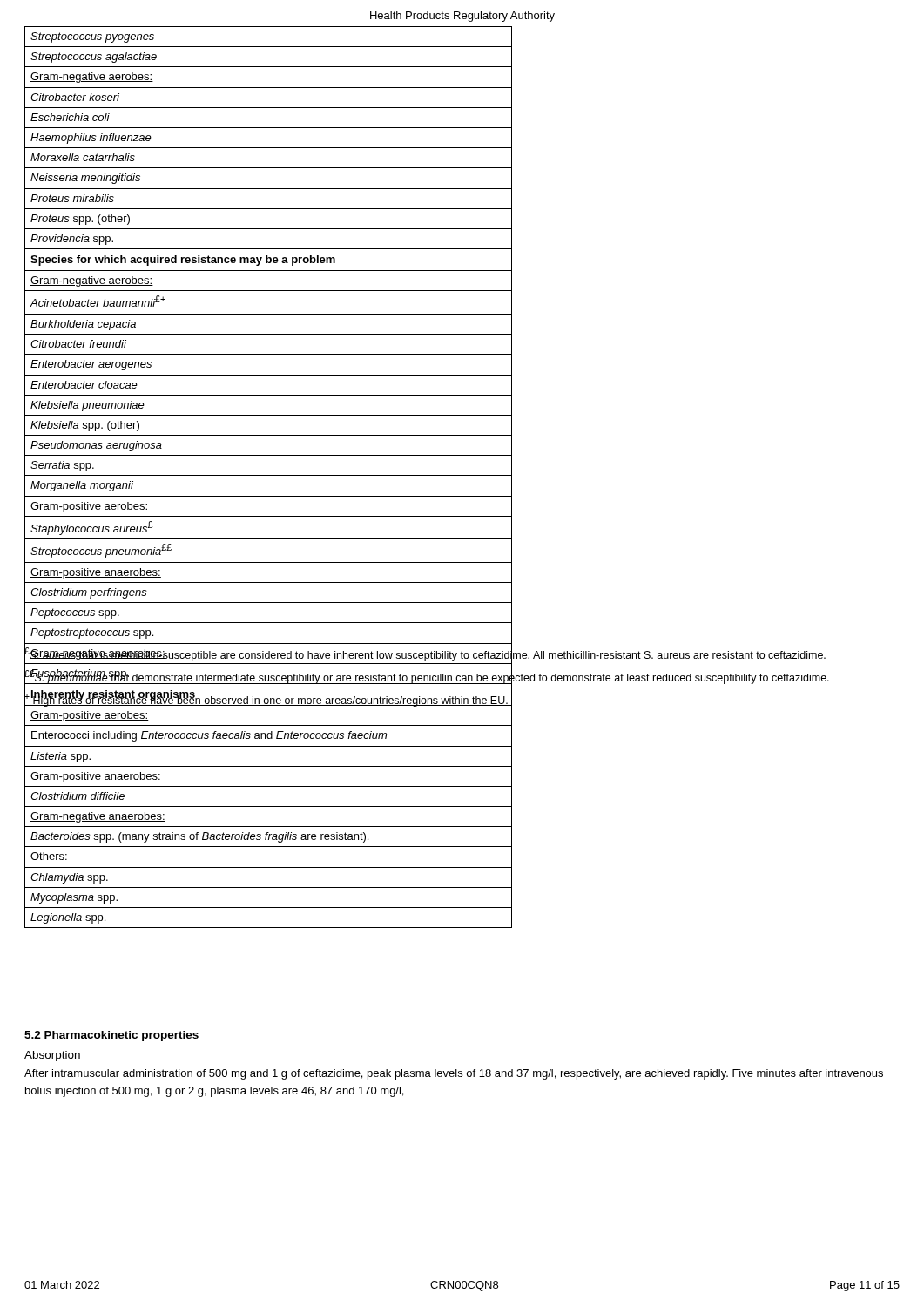This screenshot has height=1307, width=924.
Task: Locate the footnote that says "£S. aureus that is methicillin-susceptible are considered to"
Action: click(460, 677)
